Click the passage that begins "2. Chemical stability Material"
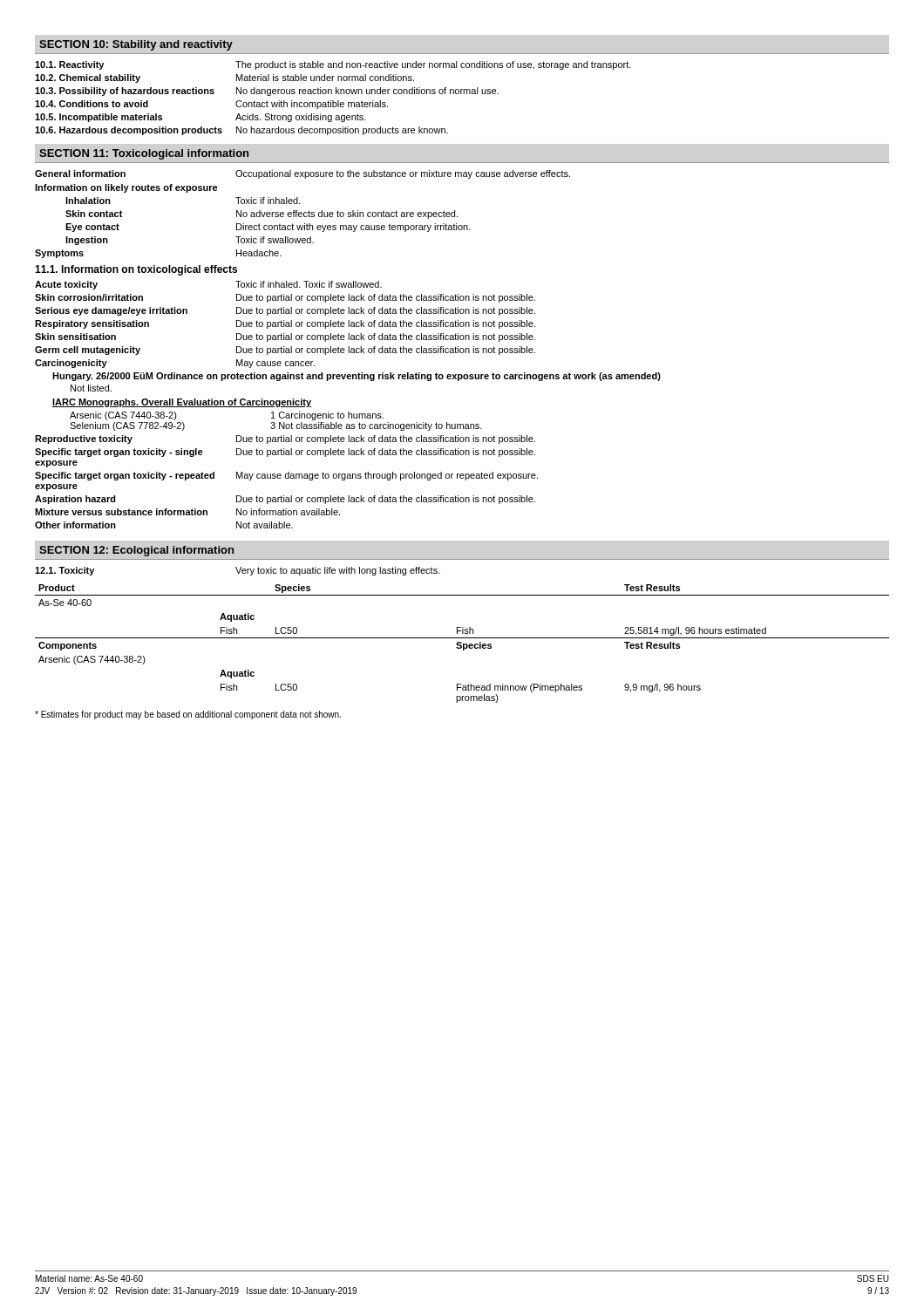924x1308 pixels. 462,78
